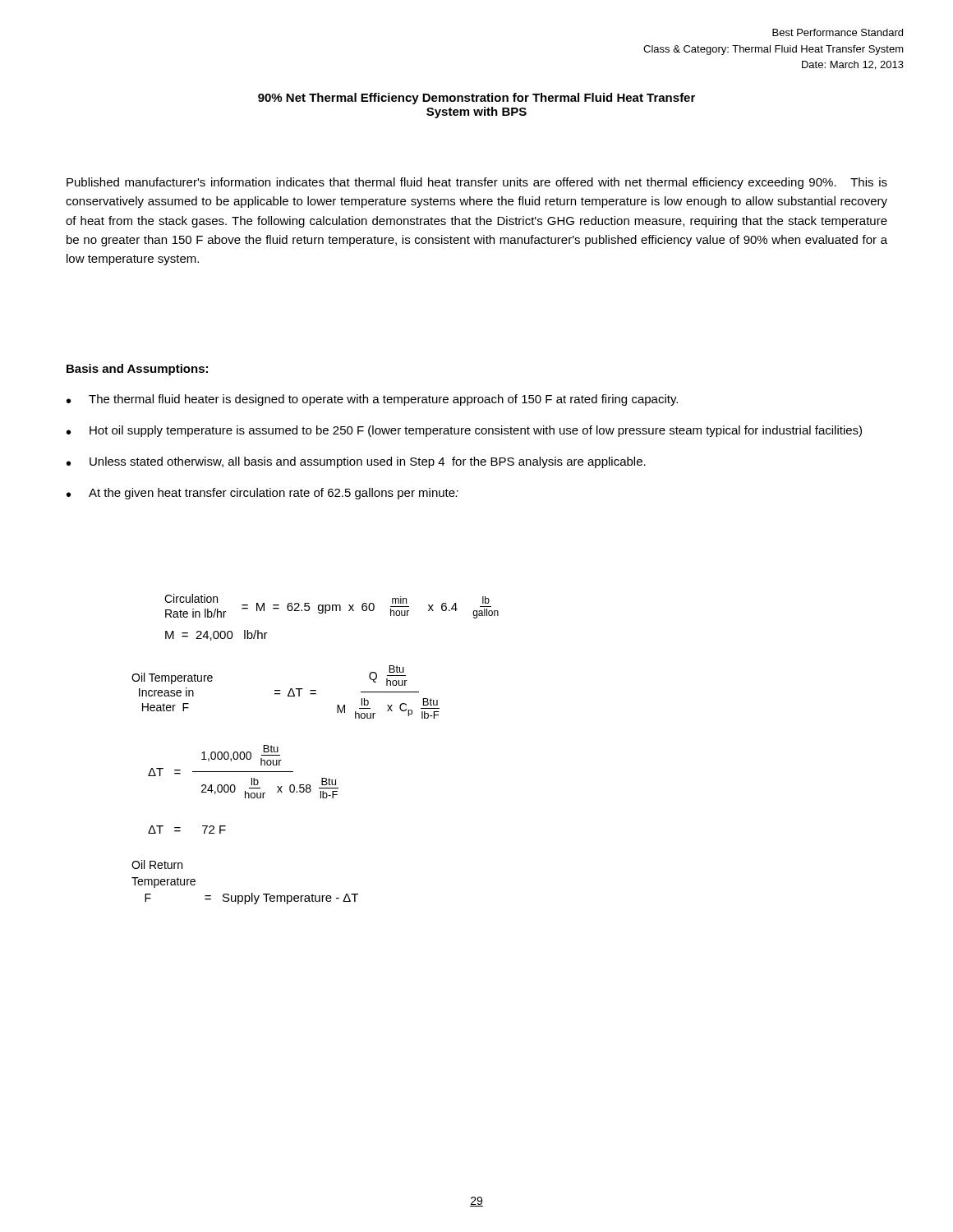Click on the passage starting "• Hot oil supply temperature"
The image size is (953, 1232).
click(x=476, y=432)
